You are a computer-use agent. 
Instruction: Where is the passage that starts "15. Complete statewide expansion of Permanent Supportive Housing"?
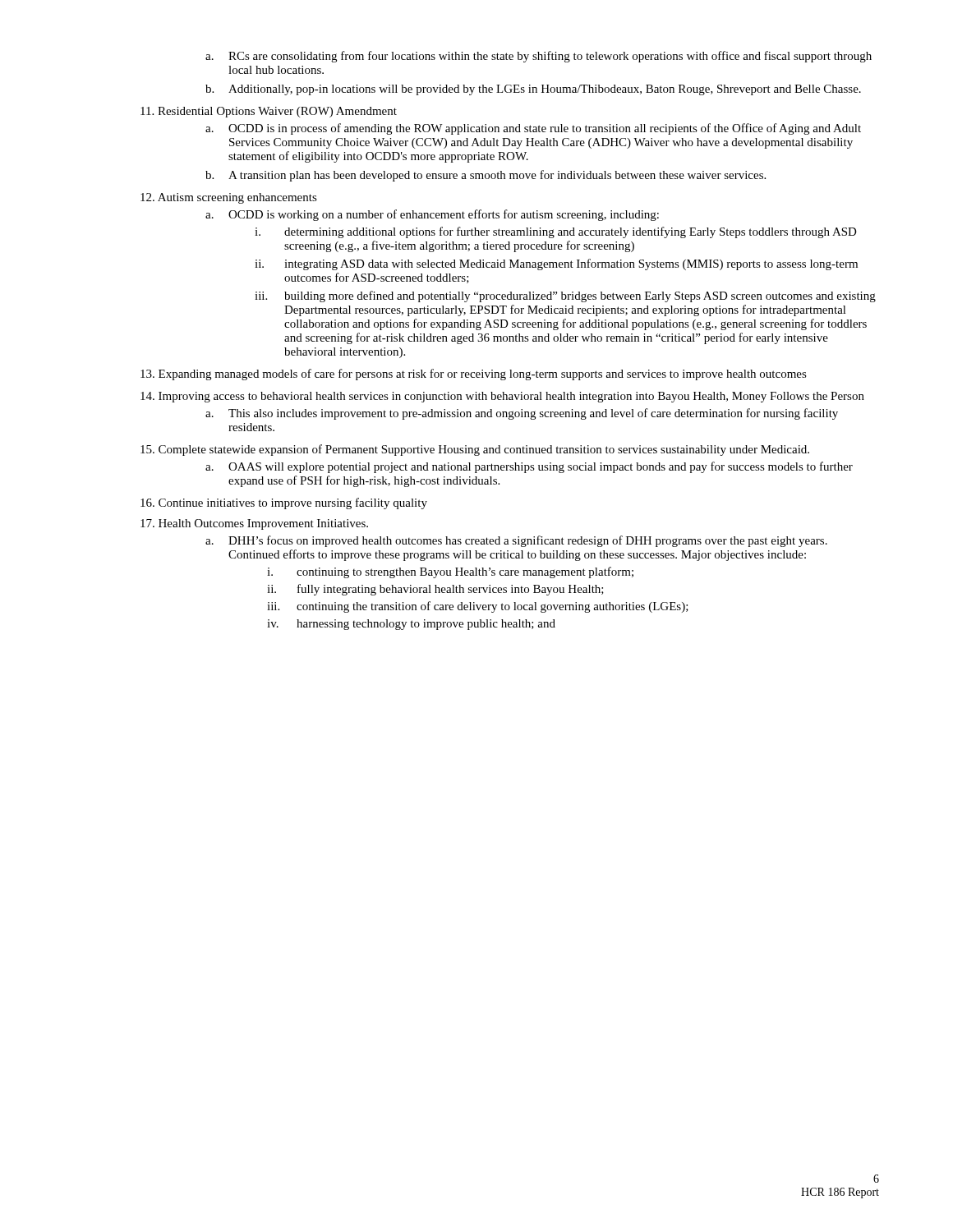point(475,450)
